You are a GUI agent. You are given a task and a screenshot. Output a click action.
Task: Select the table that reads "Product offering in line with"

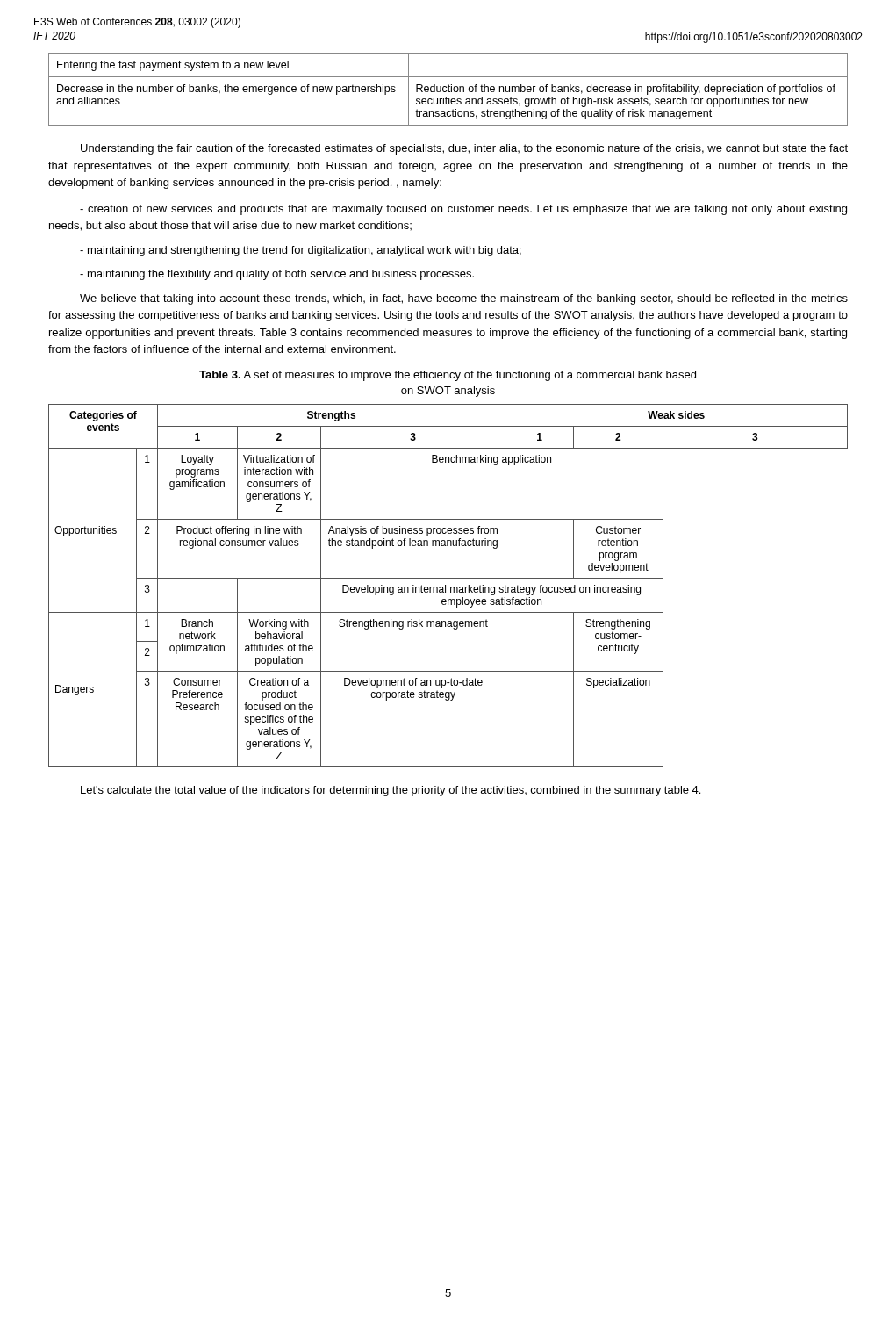[448, 586]
